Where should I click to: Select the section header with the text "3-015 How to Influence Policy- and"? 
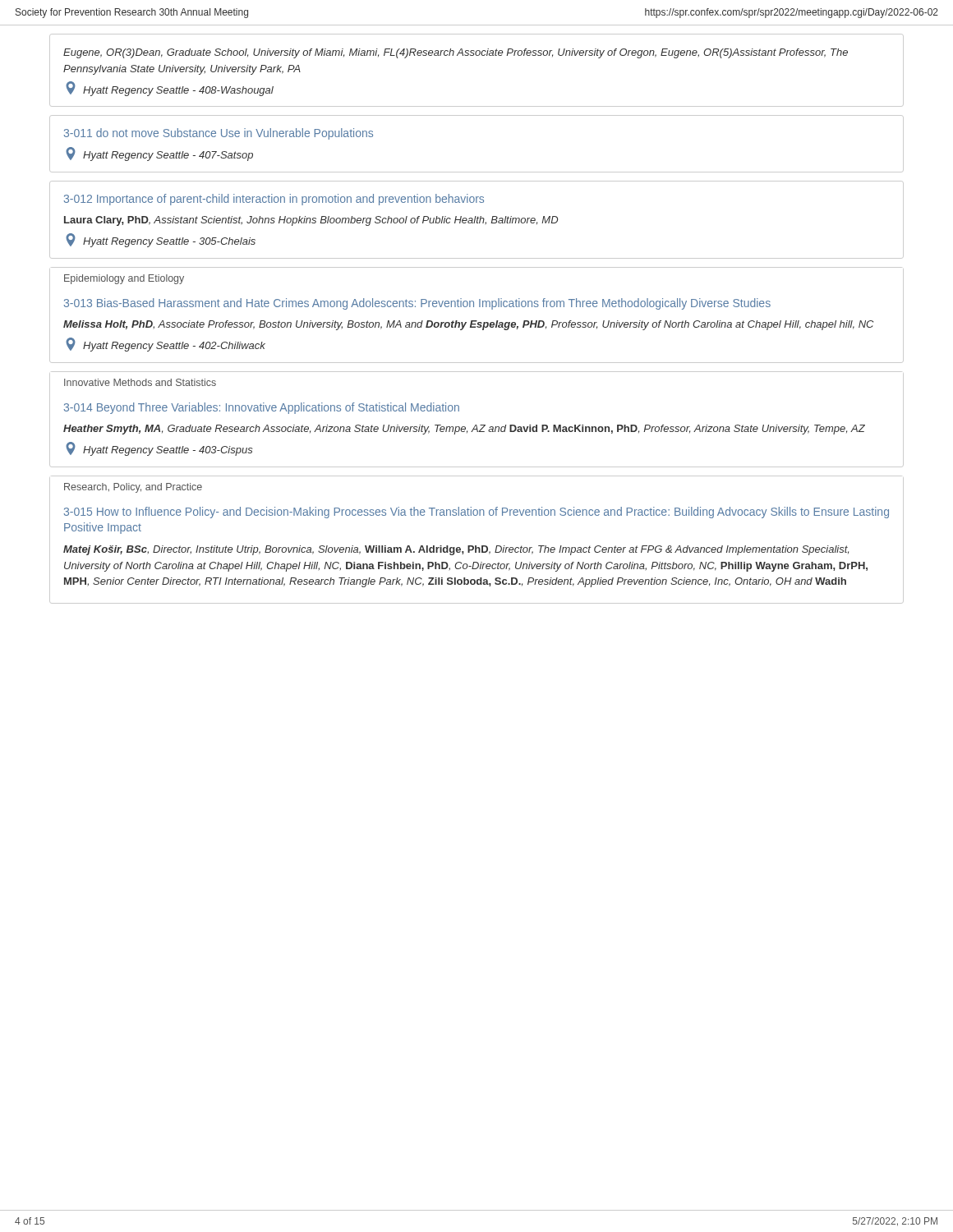476,520
